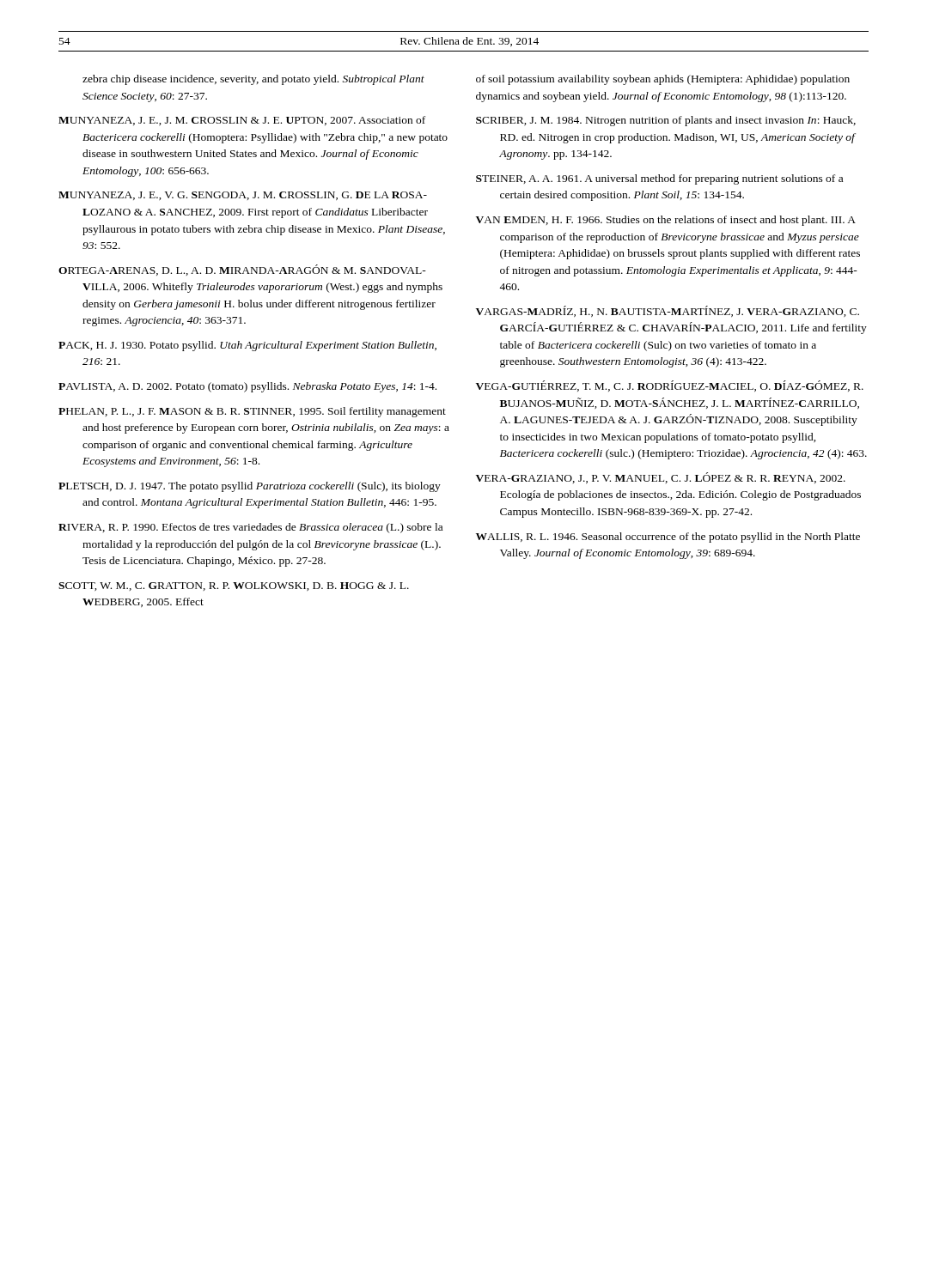
Task: Find the text starting "VARGAS-MADRÍZ, H., N. BAUTISTA-MARTÍNEZ, J. VERA-GRAZIANO, C. GARCÍA-GUTIÉRREZ"
Action: (x=671, y=336)
